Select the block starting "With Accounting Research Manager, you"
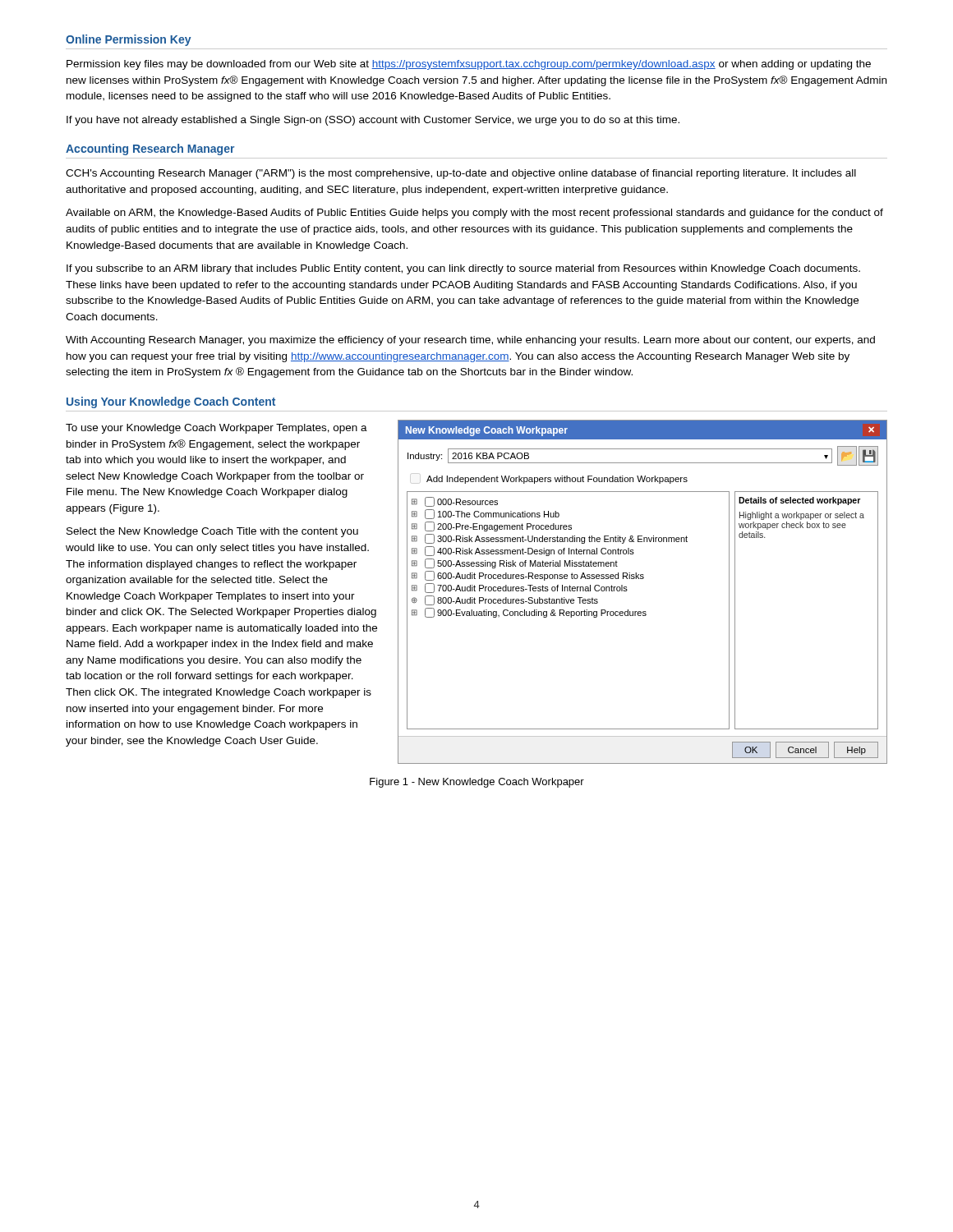The image size is (953, 1232). tap(471, 356)
